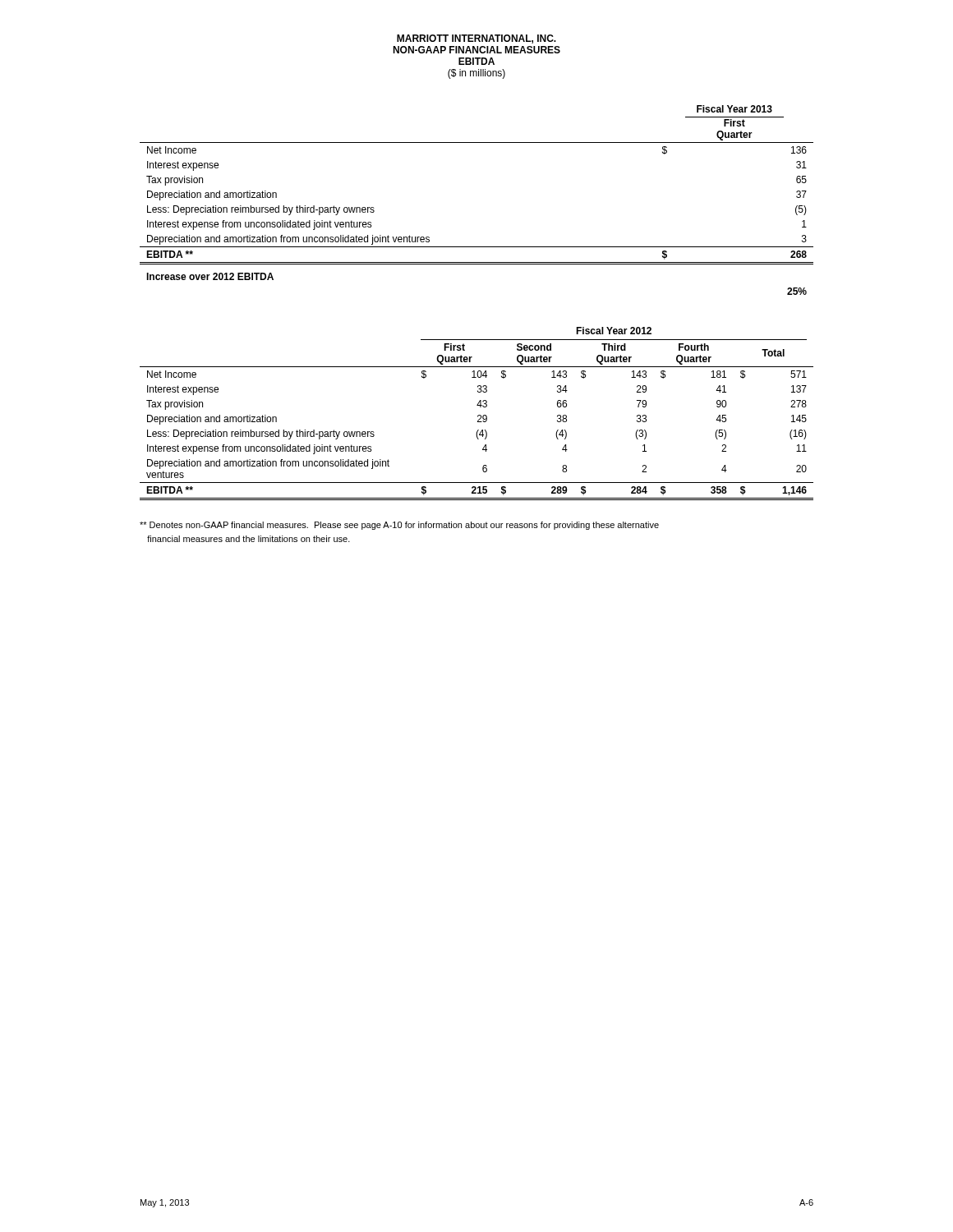This screenshot has width=953, height=1232.
Task: Find the table that mentions "Fiscal Year 2013"
Action: point(476,200)
